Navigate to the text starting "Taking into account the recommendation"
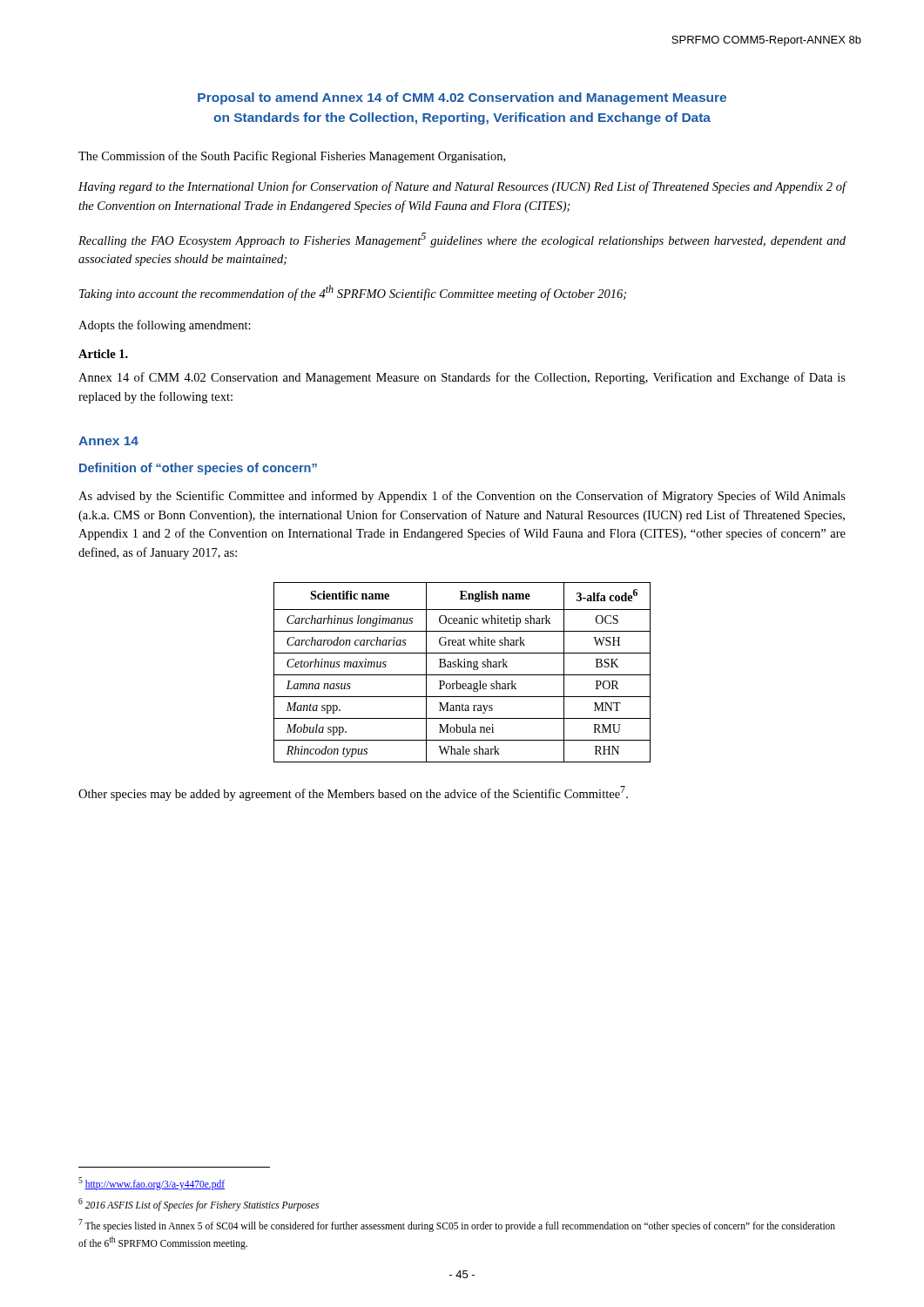 click(x=353, y=292)
